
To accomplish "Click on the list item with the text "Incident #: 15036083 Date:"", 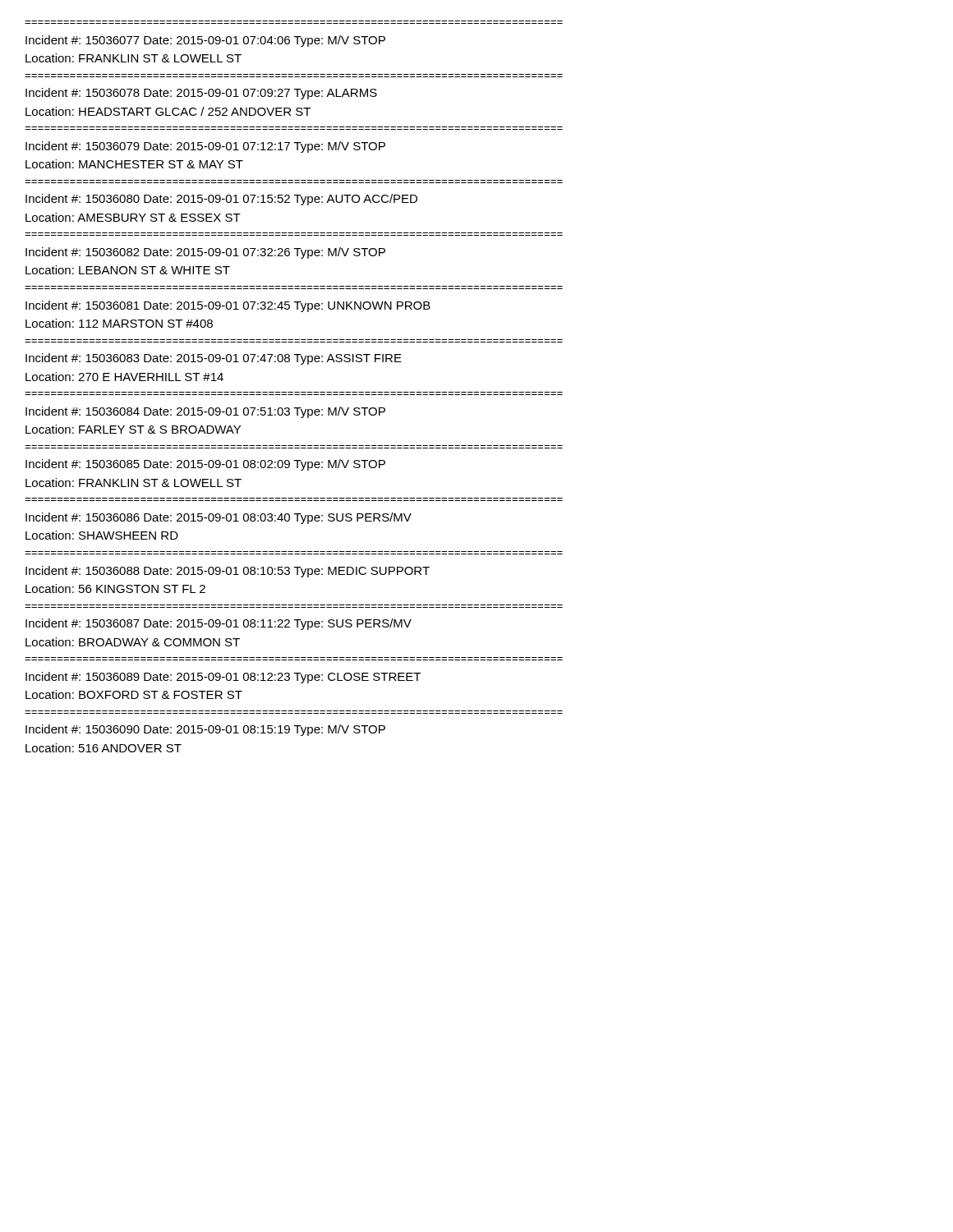I will 214,359.
